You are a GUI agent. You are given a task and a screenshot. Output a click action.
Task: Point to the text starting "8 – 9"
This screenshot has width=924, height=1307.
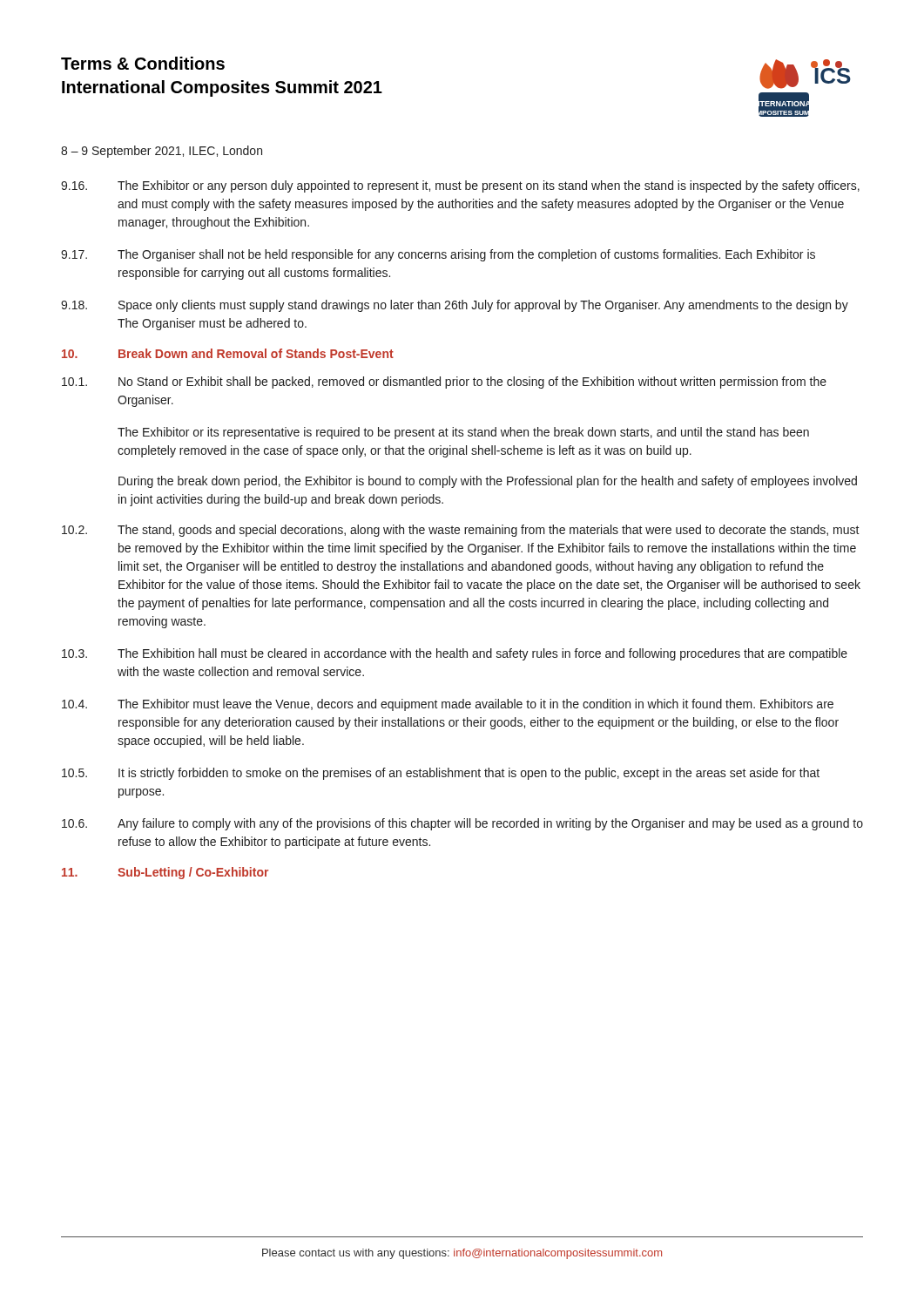click(162, 151)
